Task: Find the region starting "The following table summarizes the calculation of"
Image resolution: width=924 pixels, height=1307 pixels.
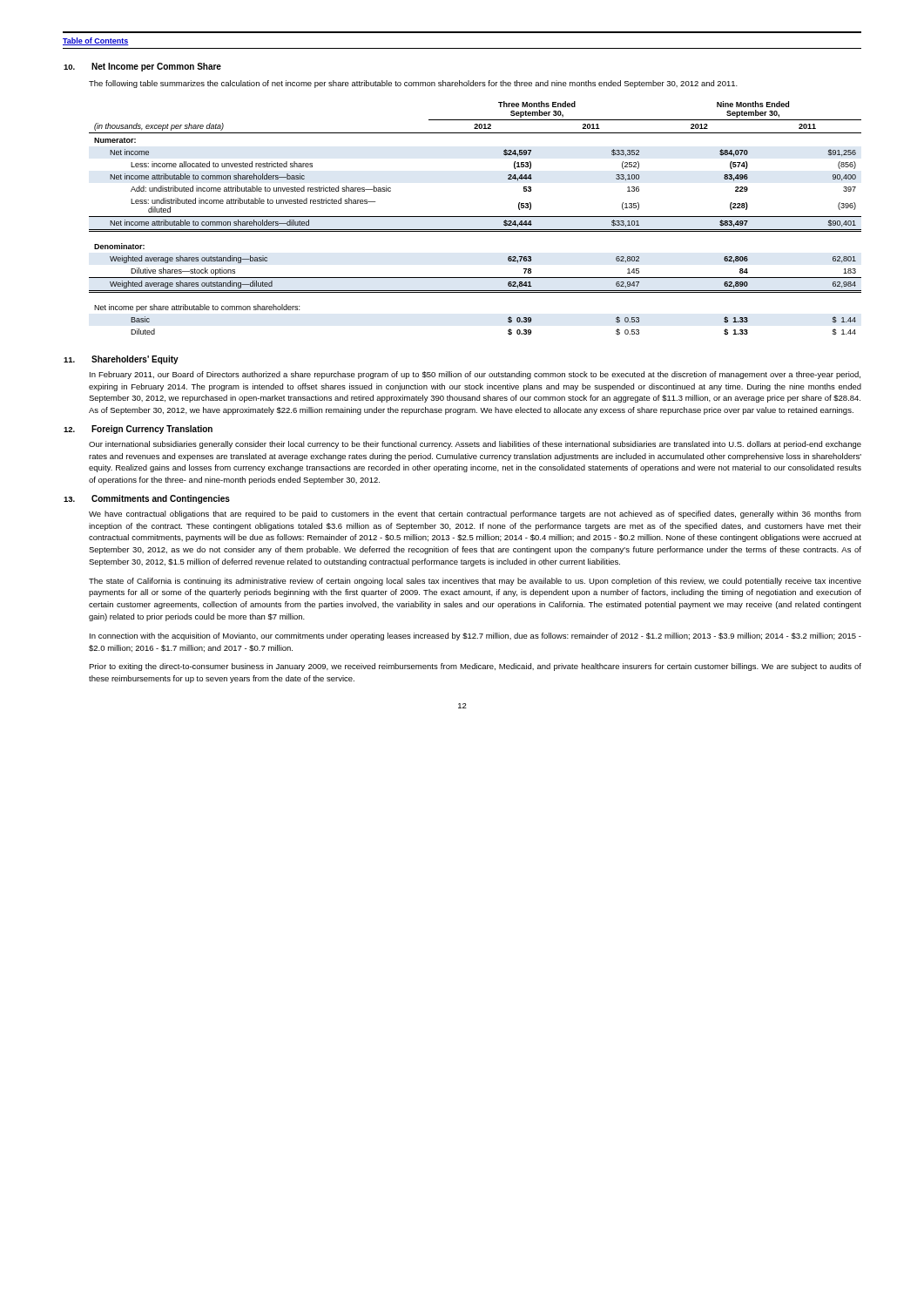Action: pos(413,83)
